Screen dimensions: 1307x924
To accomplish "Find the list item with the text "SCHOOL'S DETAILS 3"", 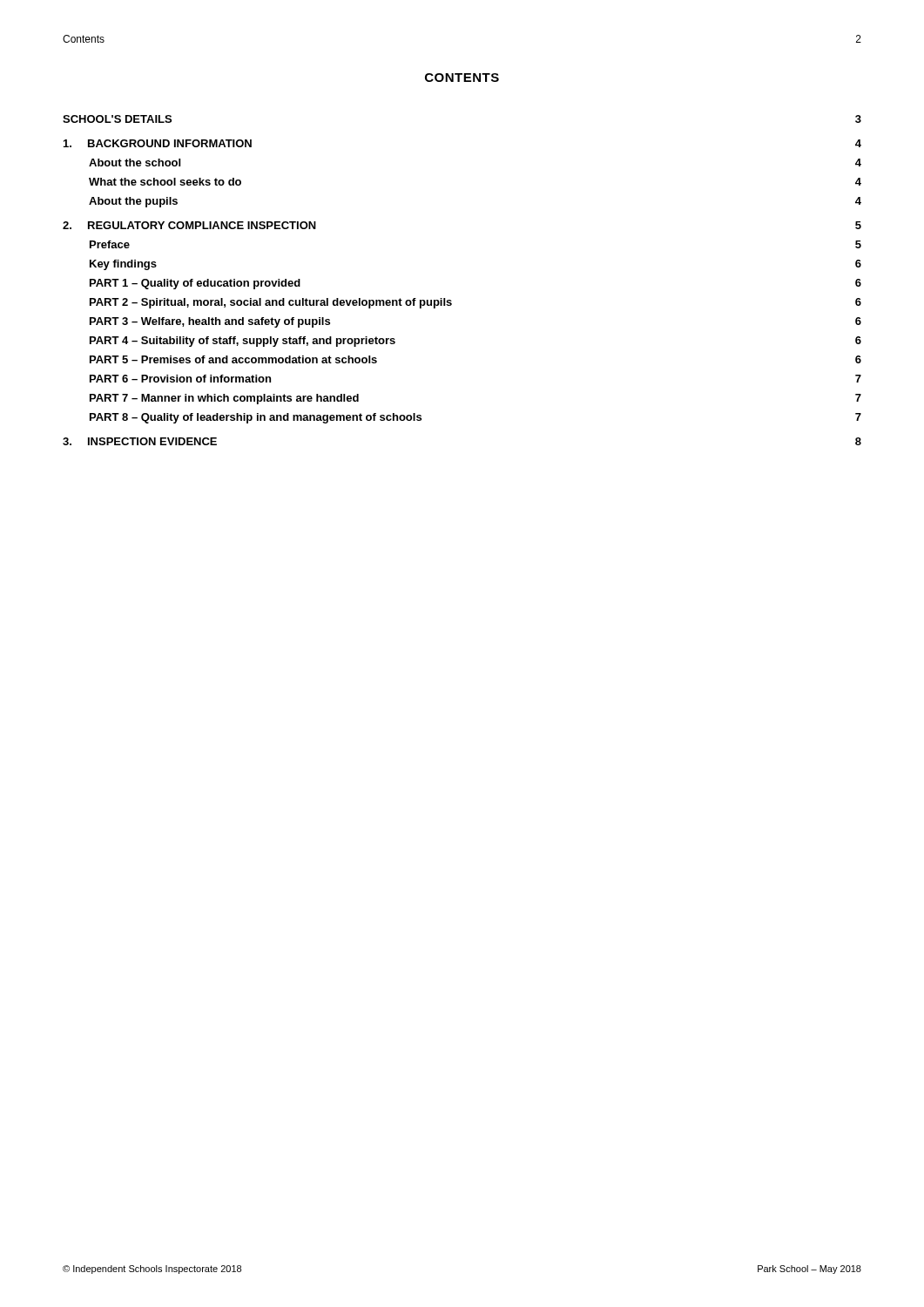I will tap(117, 119).
